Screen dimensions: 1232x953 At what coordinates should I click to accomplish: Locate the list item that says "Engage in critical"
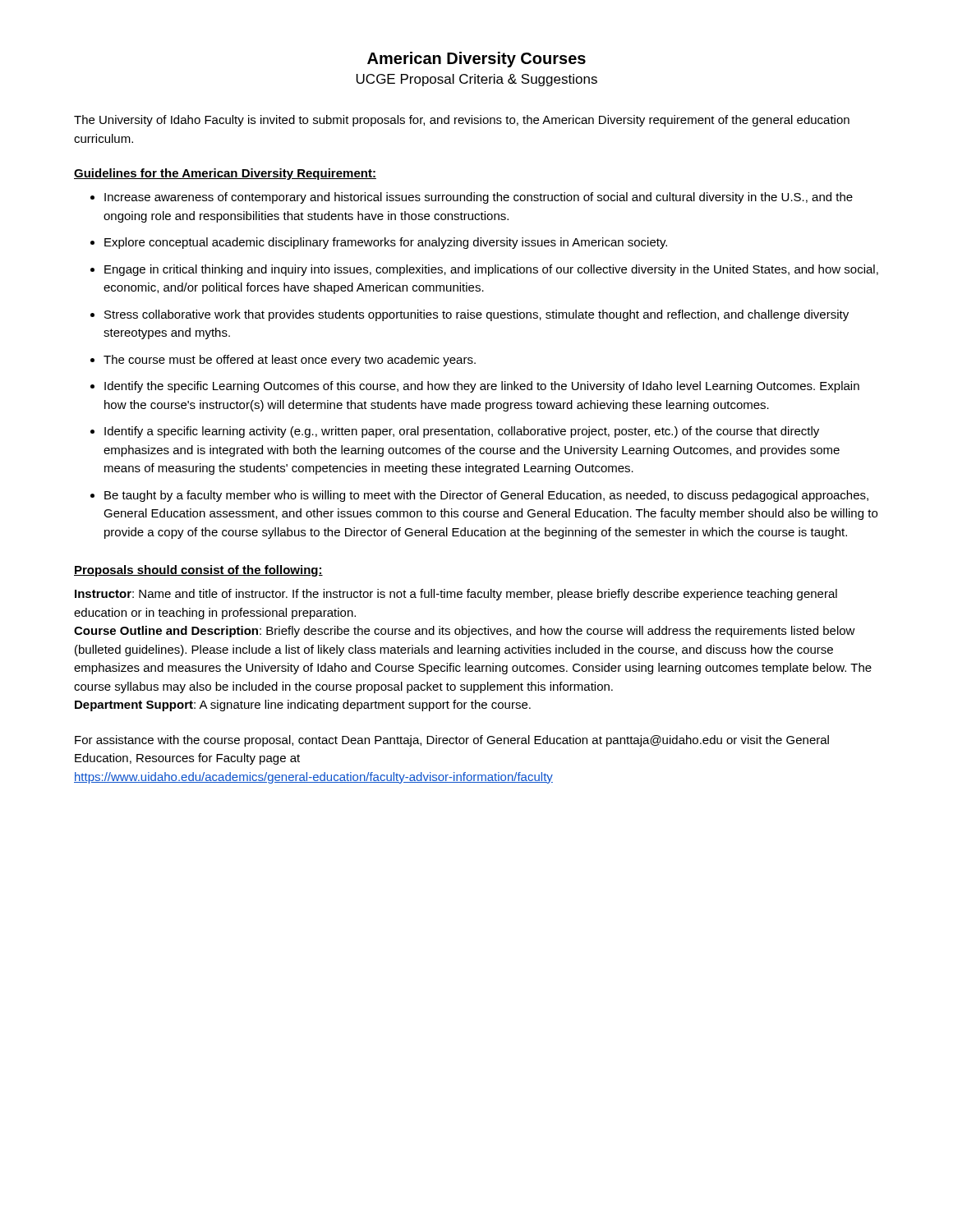click(491, 278)
